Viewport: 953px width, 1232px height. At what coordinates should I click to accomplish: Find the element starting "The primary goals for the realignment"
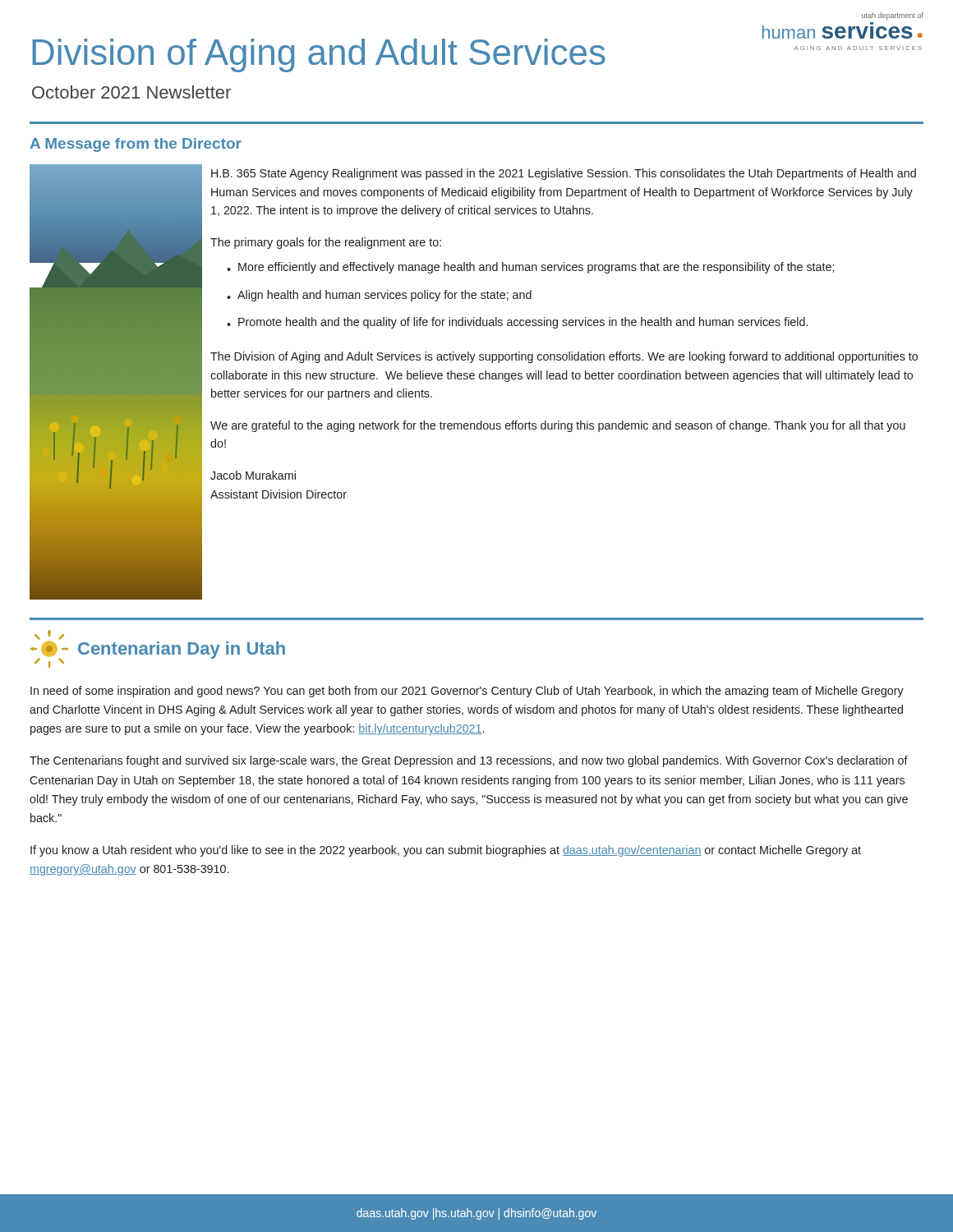pyautogui.click(x=326, y=242)
